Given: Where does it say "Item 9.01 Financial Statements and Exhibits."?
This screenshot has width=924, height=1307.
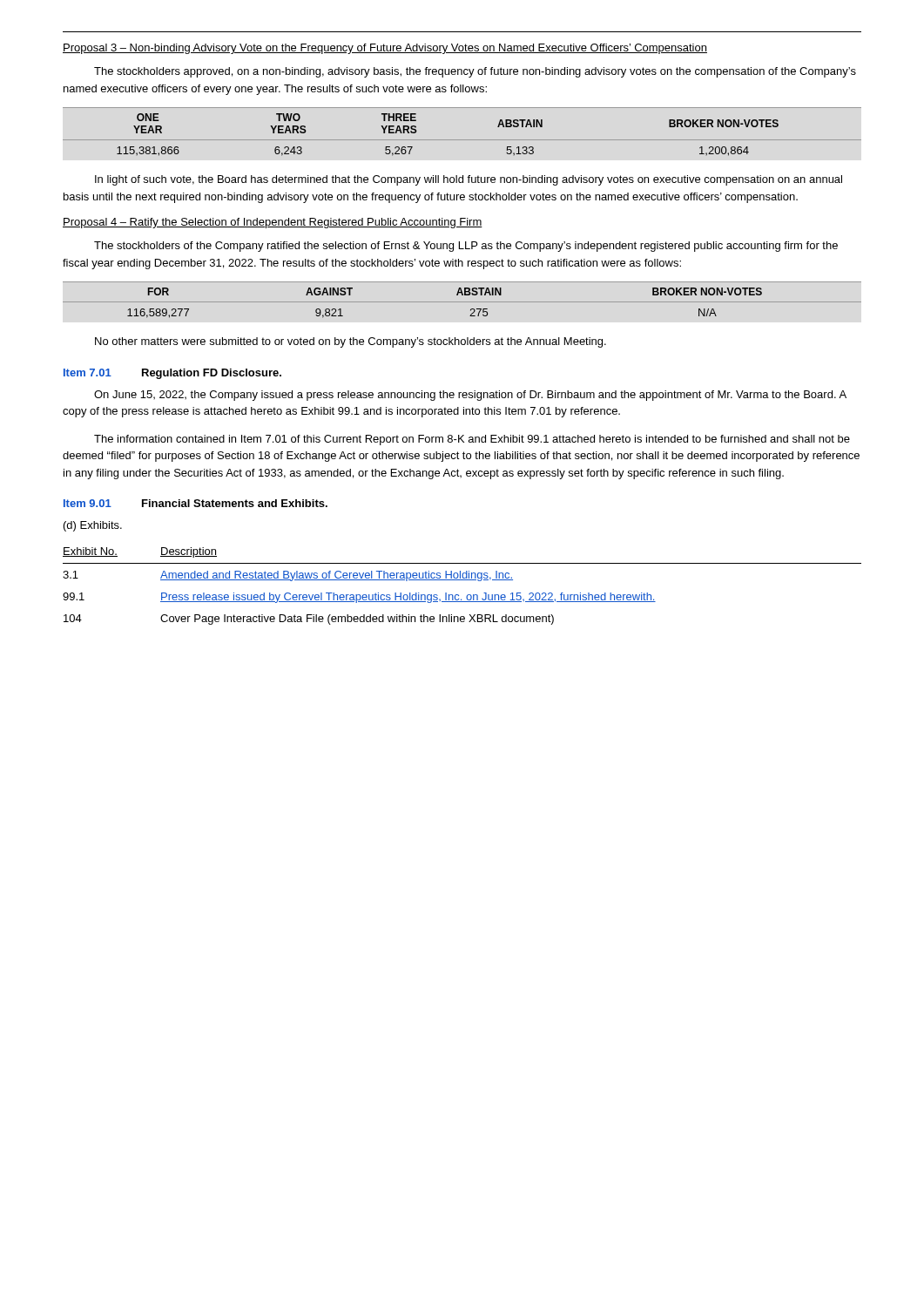Looking at the screenshot, I should point(195,503).
